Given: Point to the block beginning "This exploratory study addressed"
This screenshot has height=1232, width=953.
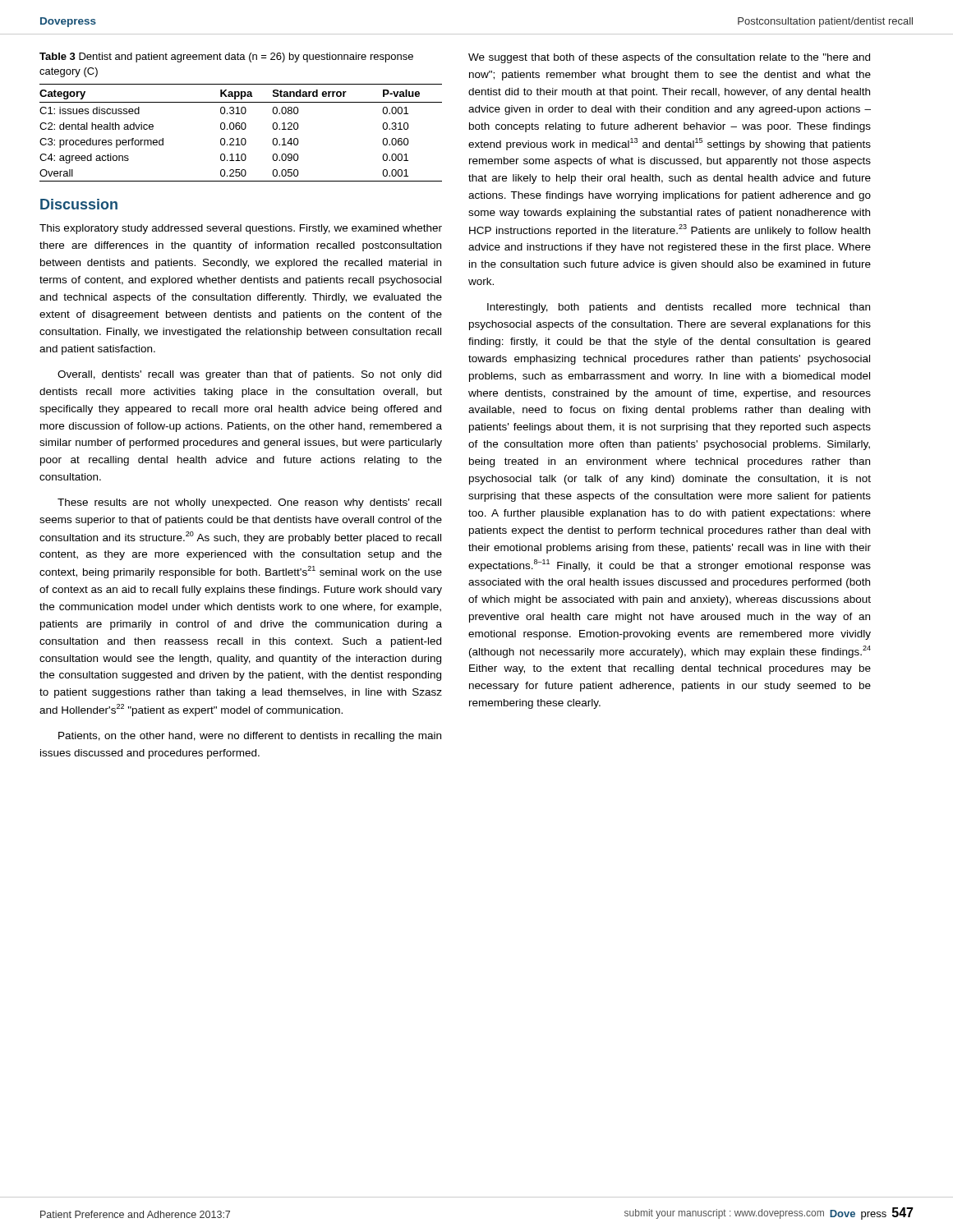Looking at the screenshot, I should pyautogui.click(x=241, y=289).
